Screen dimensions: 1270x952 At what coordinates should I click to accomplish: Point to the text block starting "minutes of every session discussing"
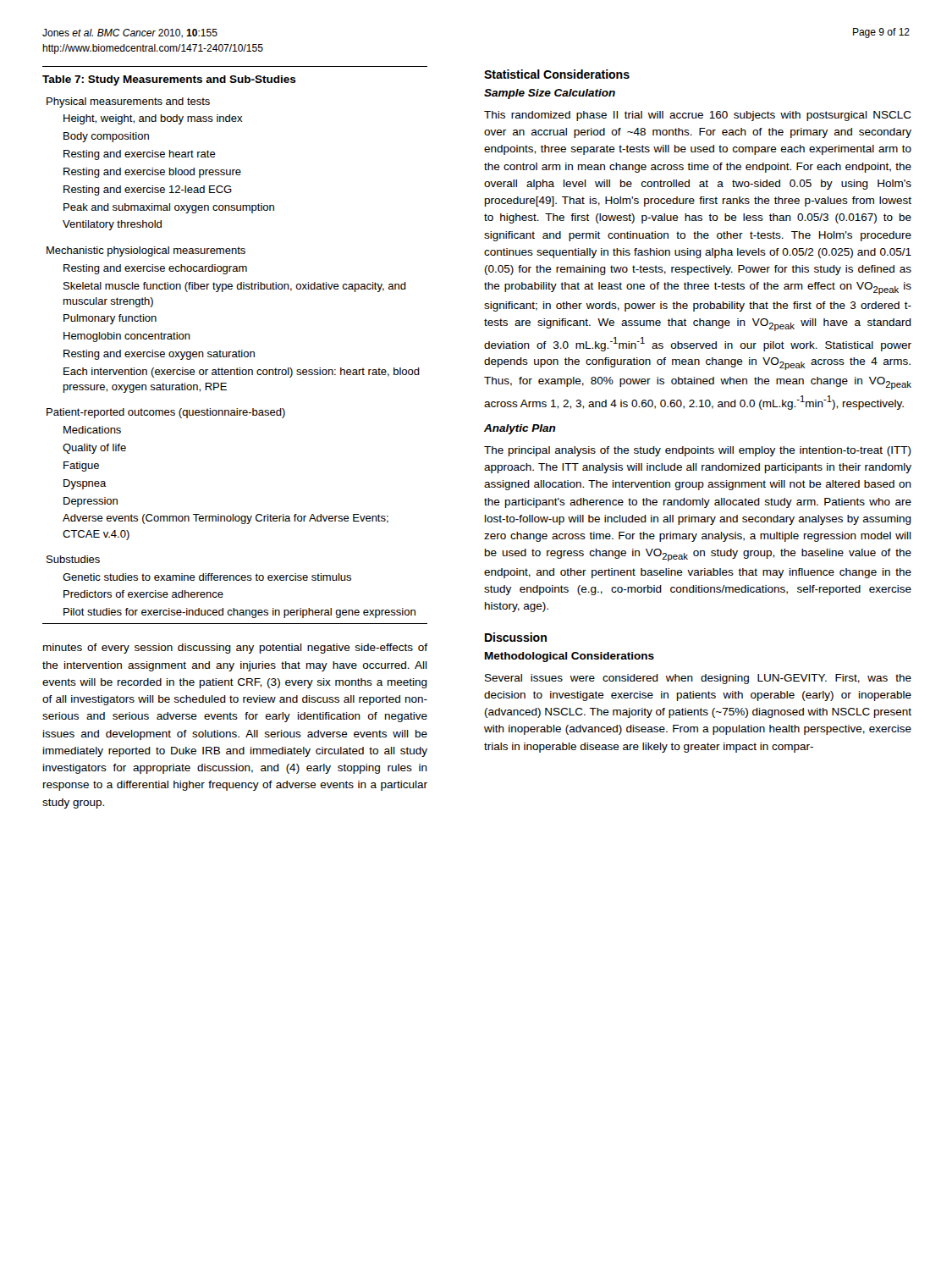tap(235, 725)
